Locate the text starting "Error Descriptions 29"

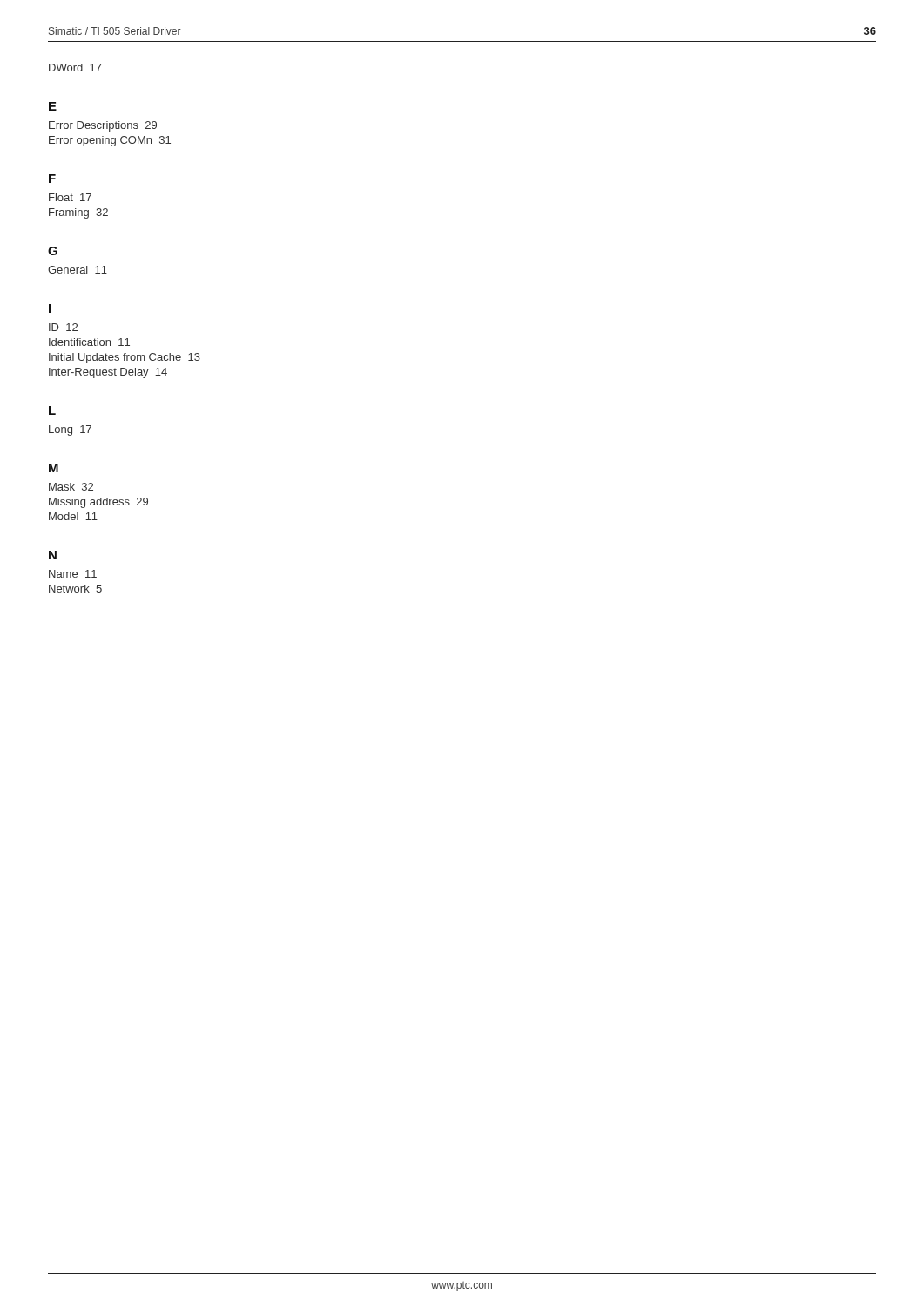click(x=103, y=125)
